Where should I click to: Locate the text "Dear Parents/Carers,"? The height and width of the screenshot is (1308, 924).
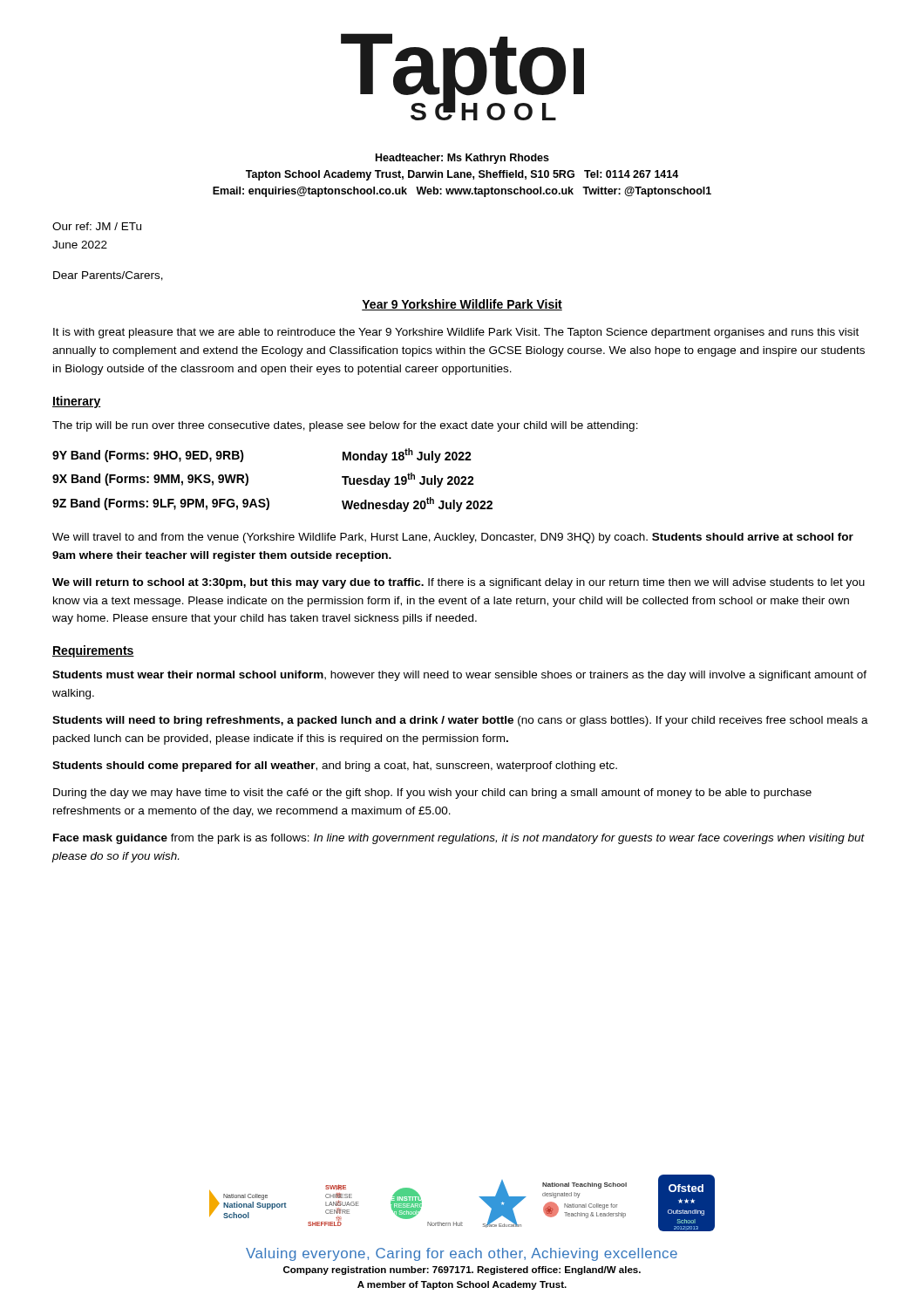coord(108,275)
